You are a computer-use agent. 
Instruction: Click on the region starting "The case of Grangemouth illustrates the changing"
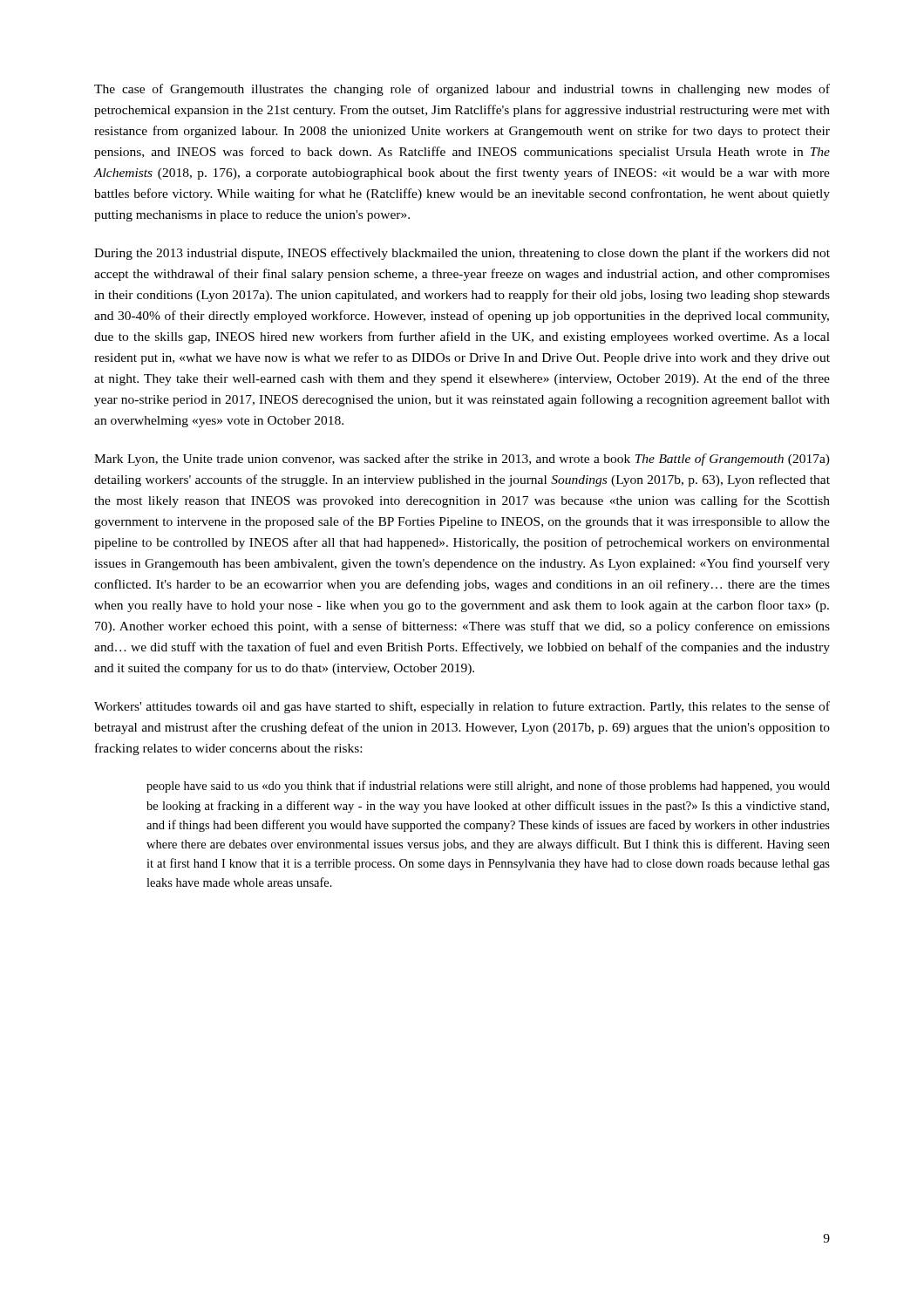click(x=462, y=151)
